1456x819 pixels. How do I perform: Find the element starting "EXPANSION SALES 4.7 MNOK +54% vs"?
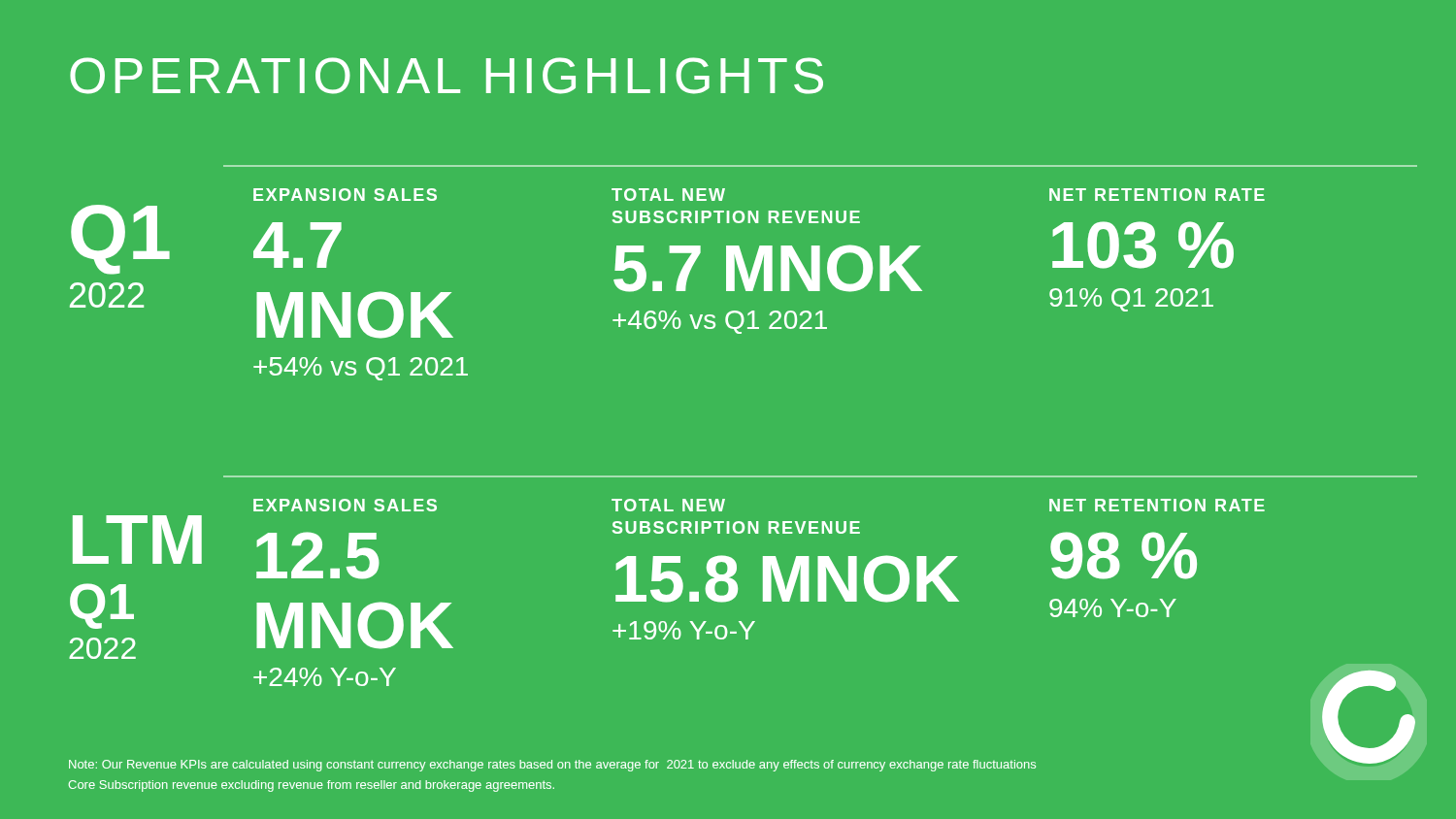click(x=408, y=283)
